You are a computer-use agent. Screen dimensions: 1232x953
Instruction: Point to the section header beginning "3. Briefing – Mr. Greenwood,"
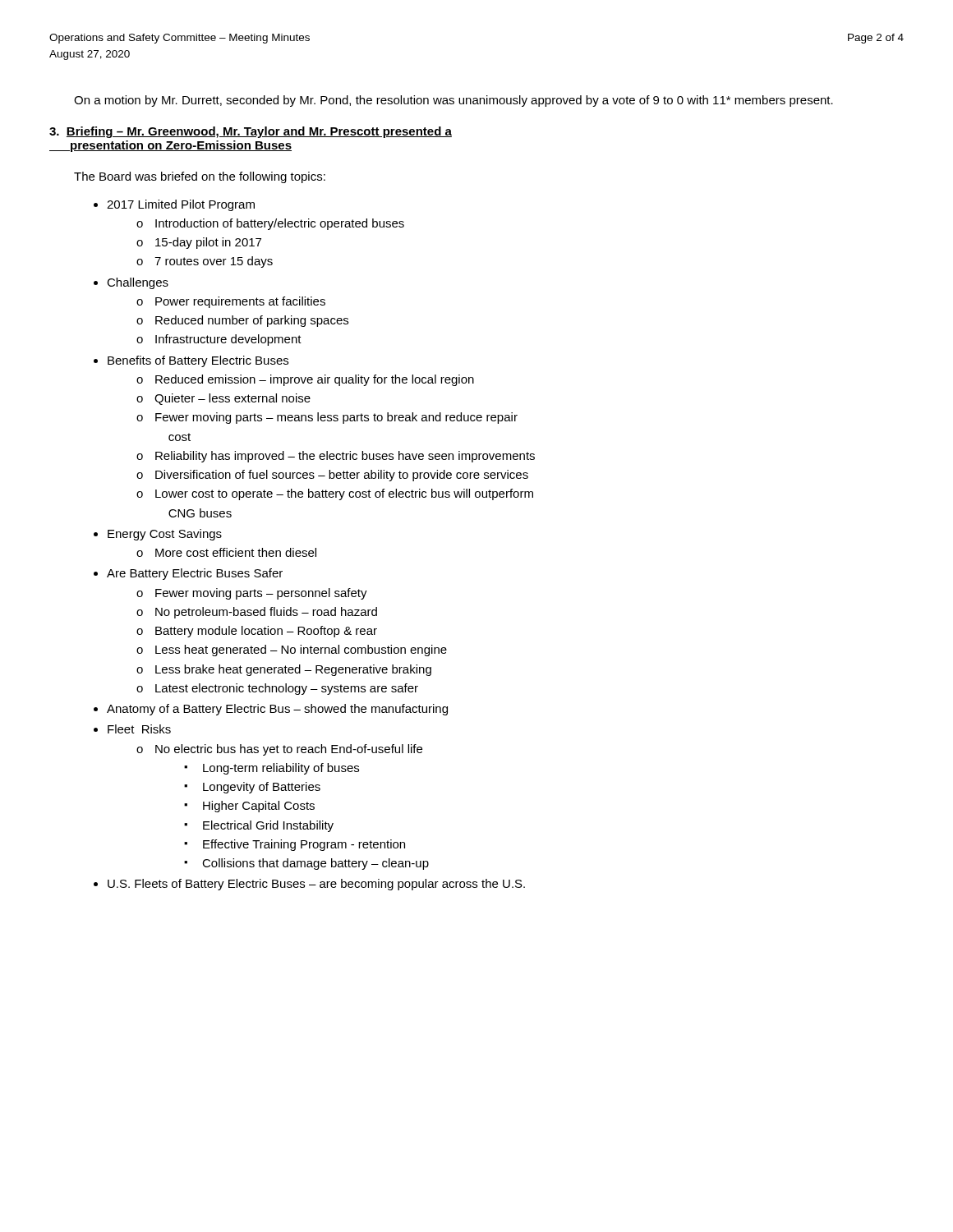250,138
